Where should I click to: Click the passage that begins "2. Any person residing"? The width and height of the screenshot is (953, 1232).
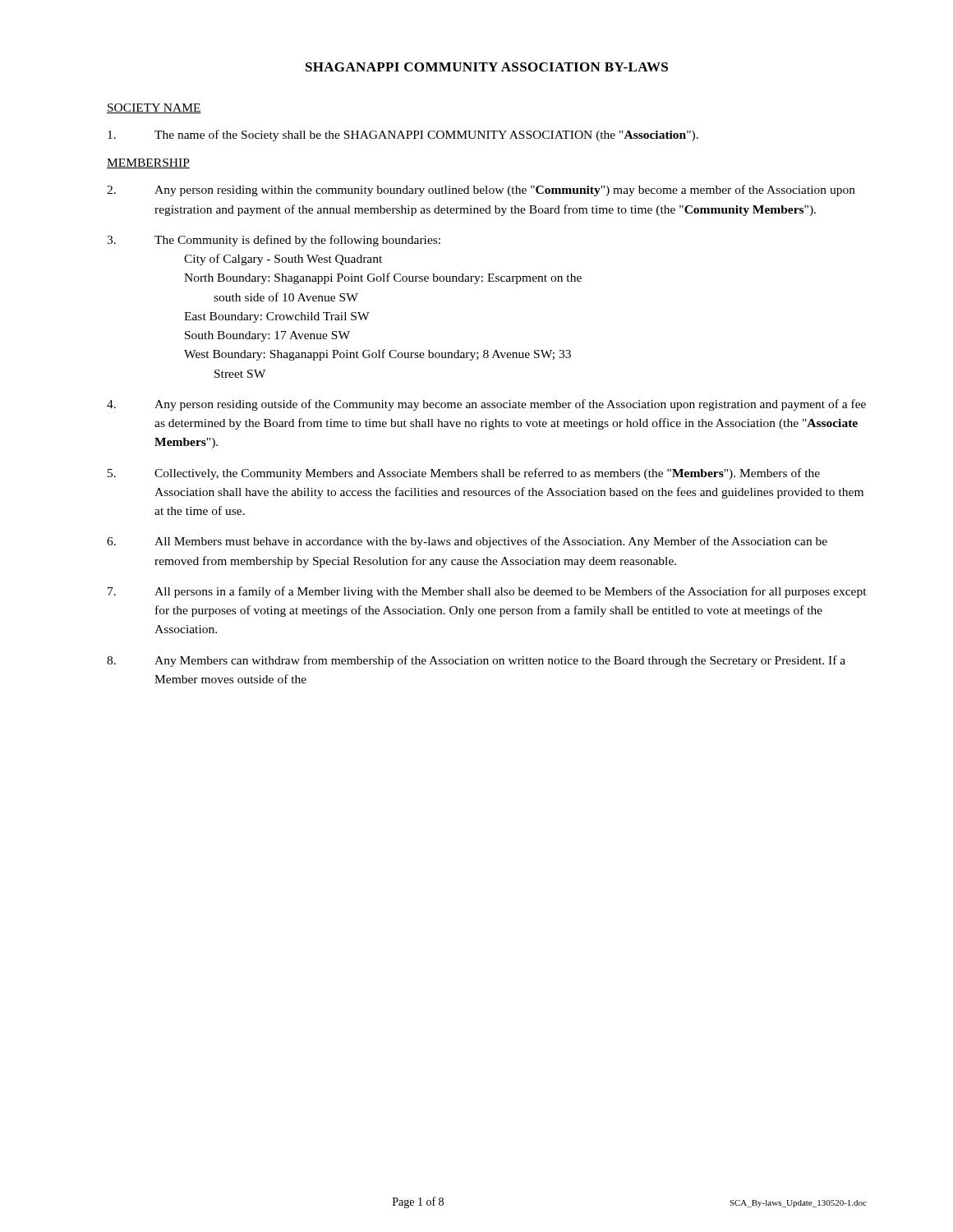(x=487, y=199)
